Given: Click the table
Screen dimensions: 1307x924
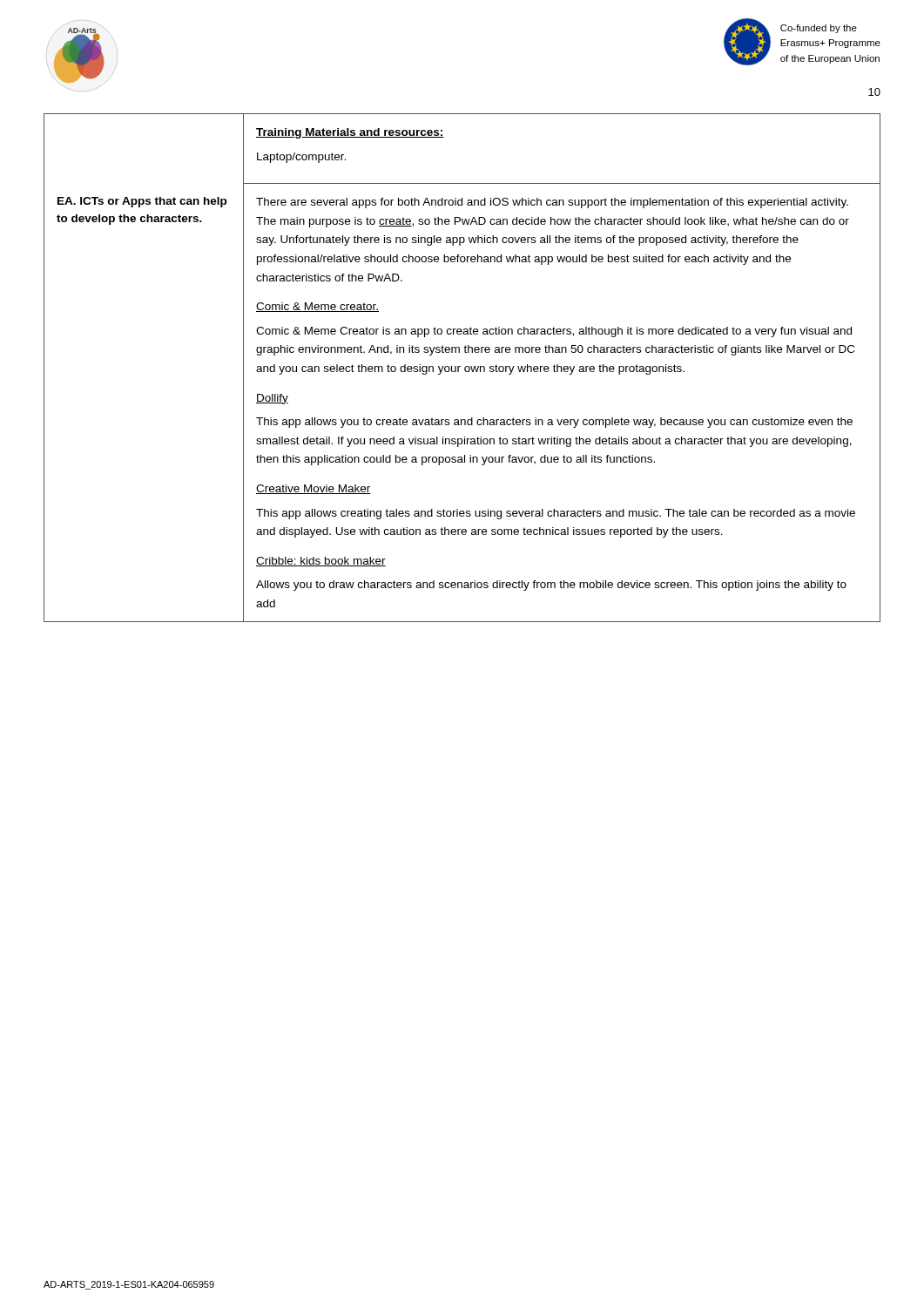Looking at the screenshot, I should pyautogui.click(x=462, y=368).
